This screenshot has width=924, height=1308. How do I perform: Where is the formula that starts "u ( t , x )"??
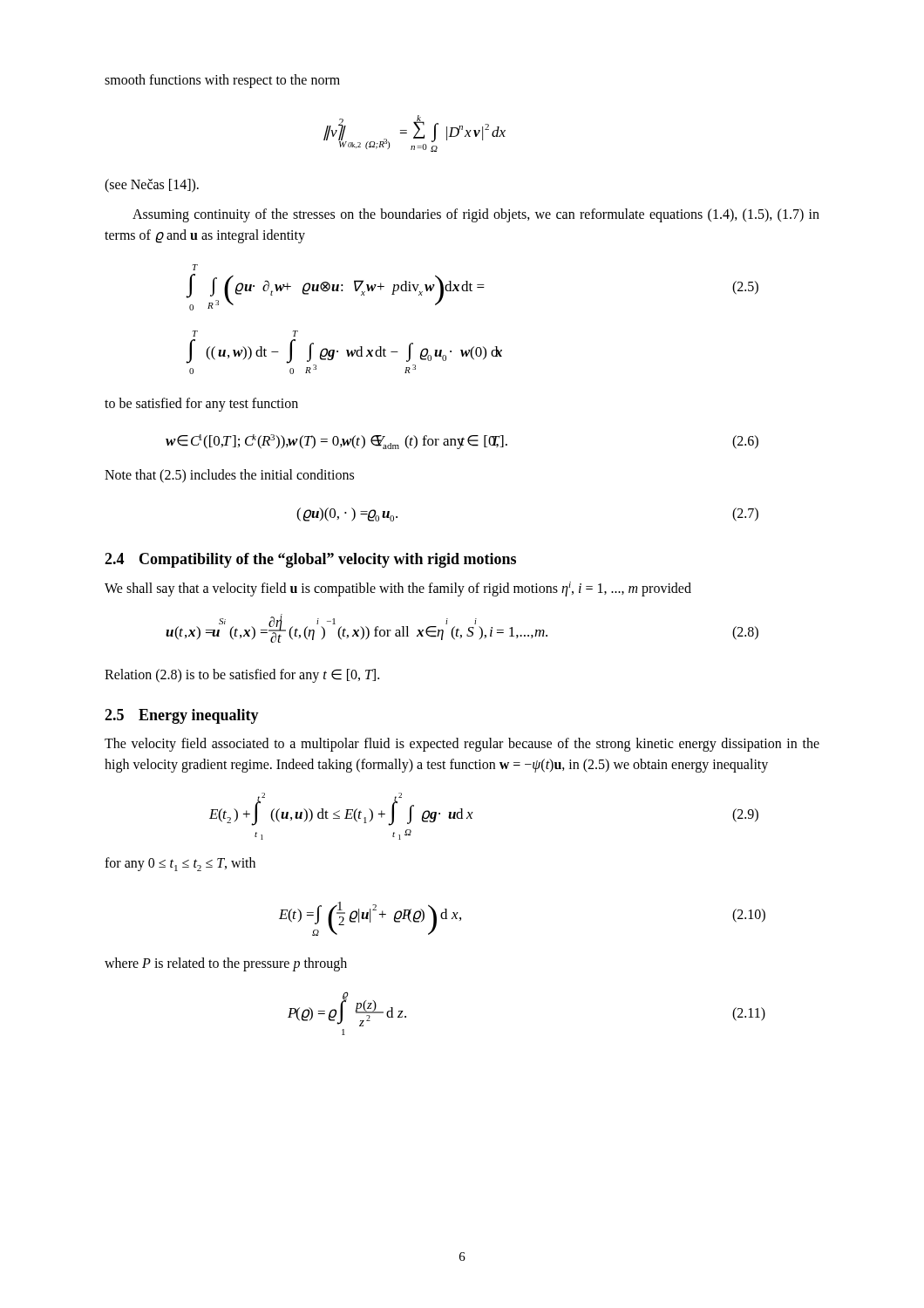click(462, 632)
